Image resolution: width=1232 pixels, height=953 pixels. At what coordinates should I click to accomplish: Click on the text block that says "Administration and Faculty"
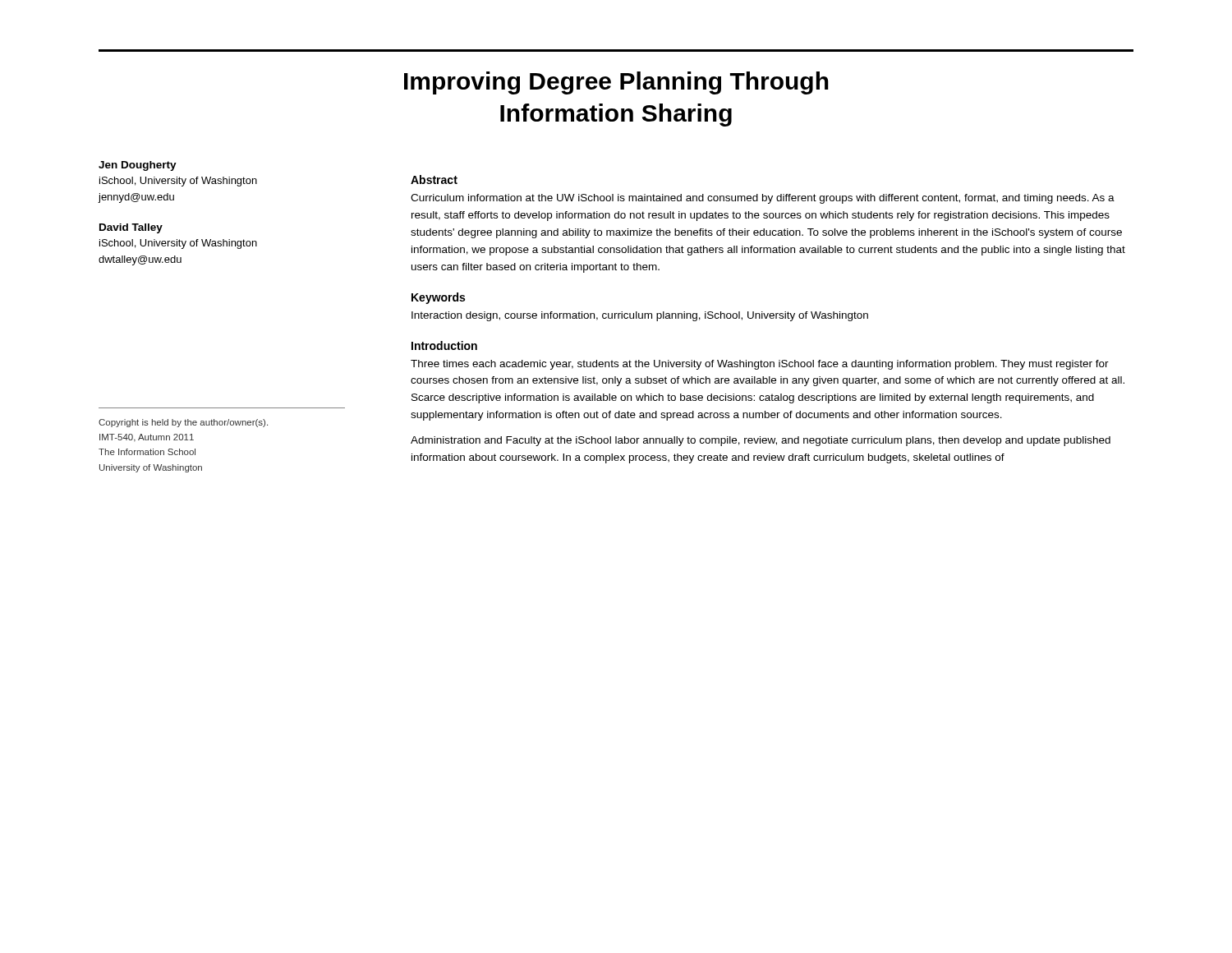click(x=772, y=449)
